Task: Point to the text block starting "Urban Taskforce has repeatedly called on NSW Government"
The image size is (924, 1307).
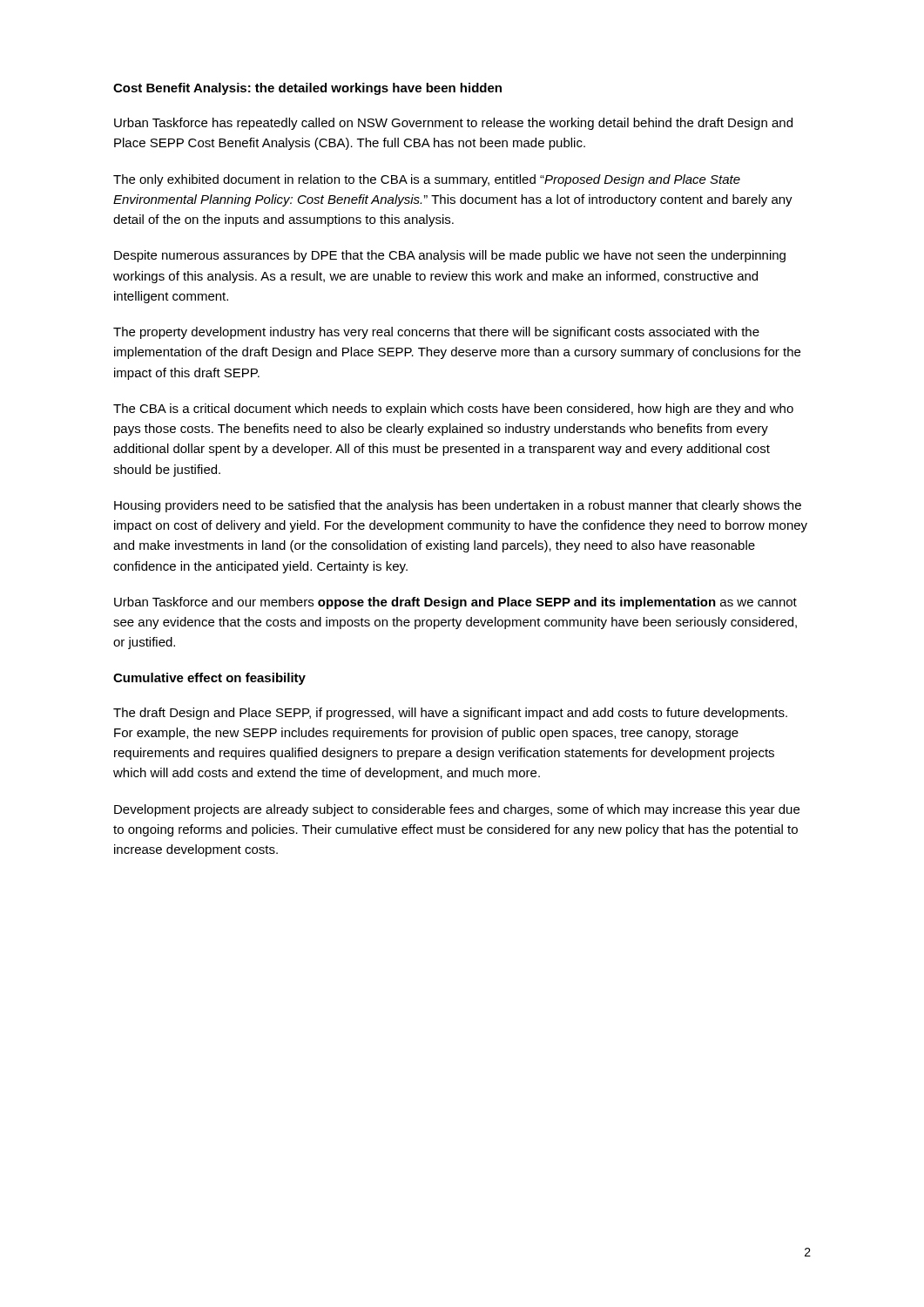Action: 453,133
